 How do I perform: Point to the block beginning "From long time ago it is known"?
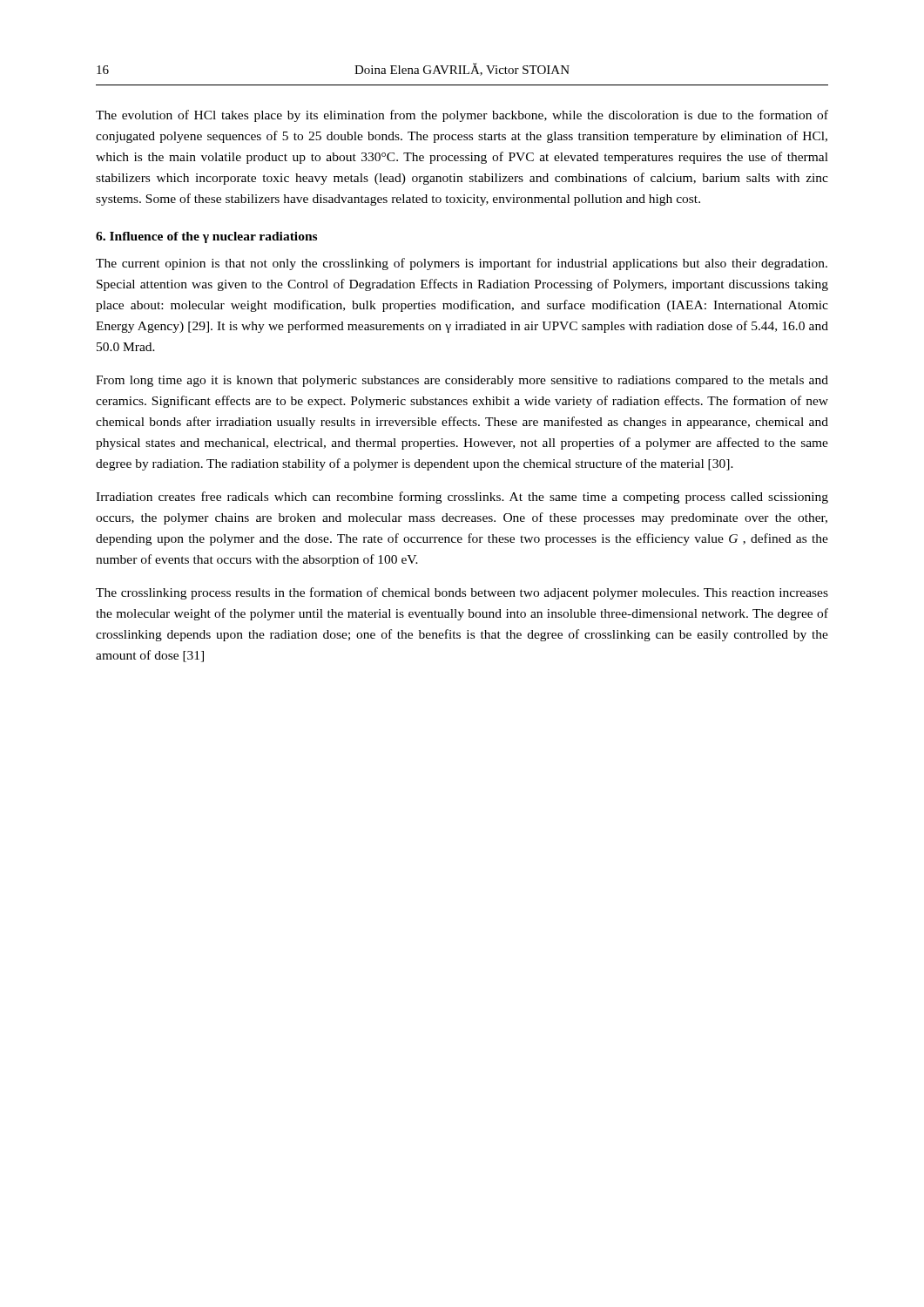pyautogui.click(x=462, y=421)
